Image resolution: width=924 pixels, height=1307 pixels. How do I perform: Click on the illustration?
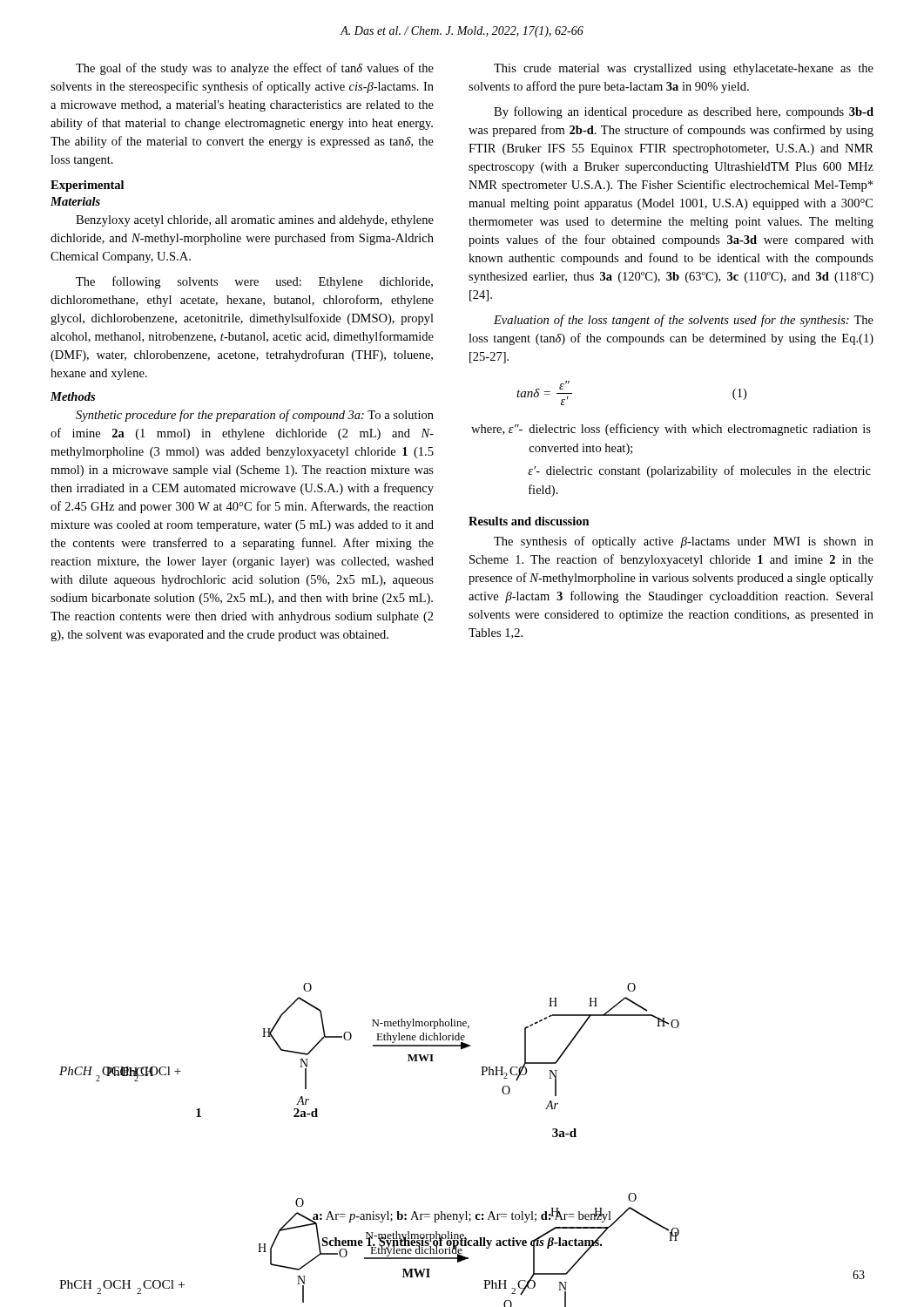(x=462, y=1137)
